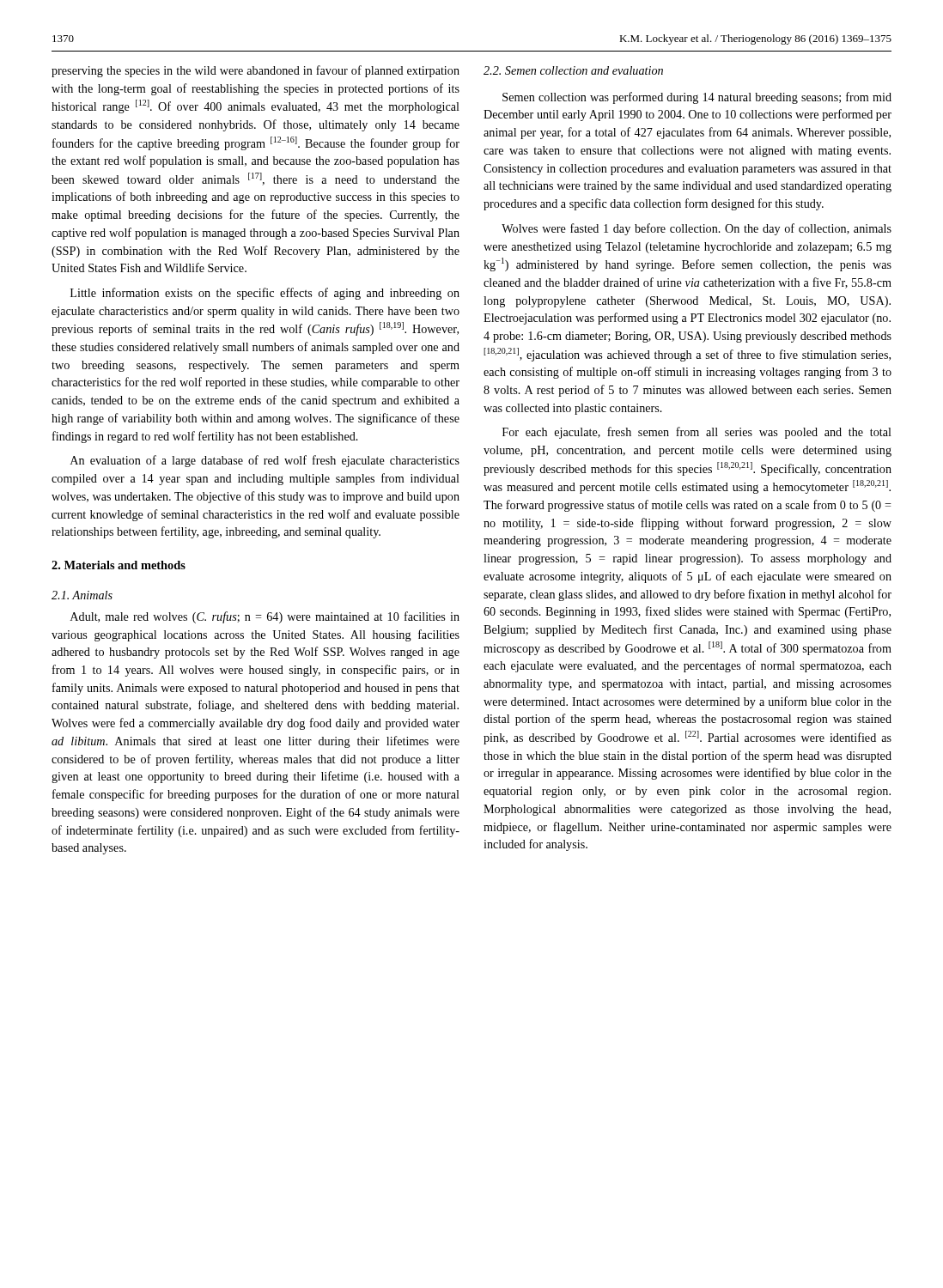Select the text block with the text "Semen collection was performed during 14 natural breeding"

click(x=688, y=151)
